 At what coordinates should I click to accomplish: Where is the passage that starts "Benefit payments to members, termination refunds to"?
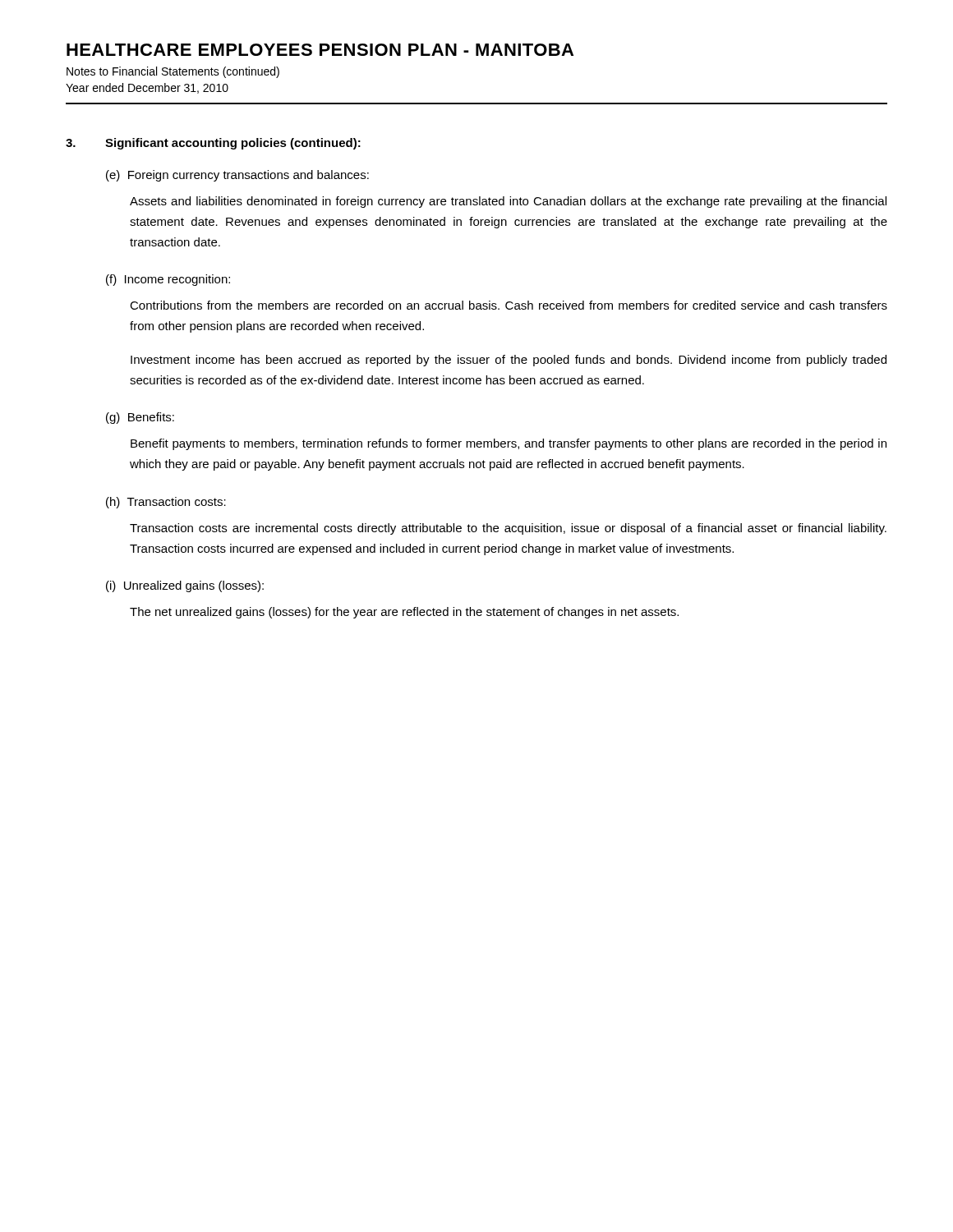tap(509, 453)
